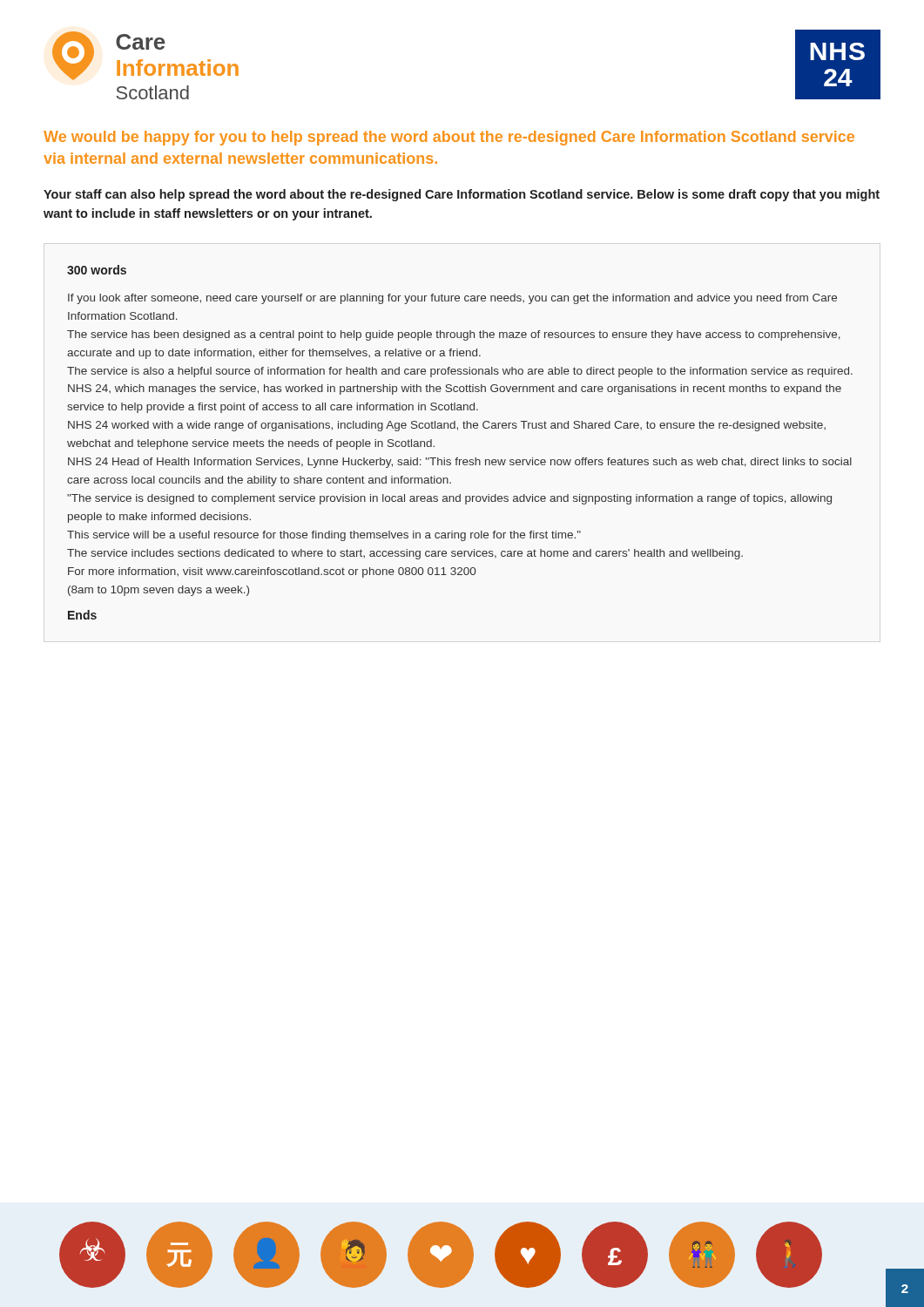Screen dimensions: 1307x924
Task: Click on the illustration
Action: tap(462, 1255)
